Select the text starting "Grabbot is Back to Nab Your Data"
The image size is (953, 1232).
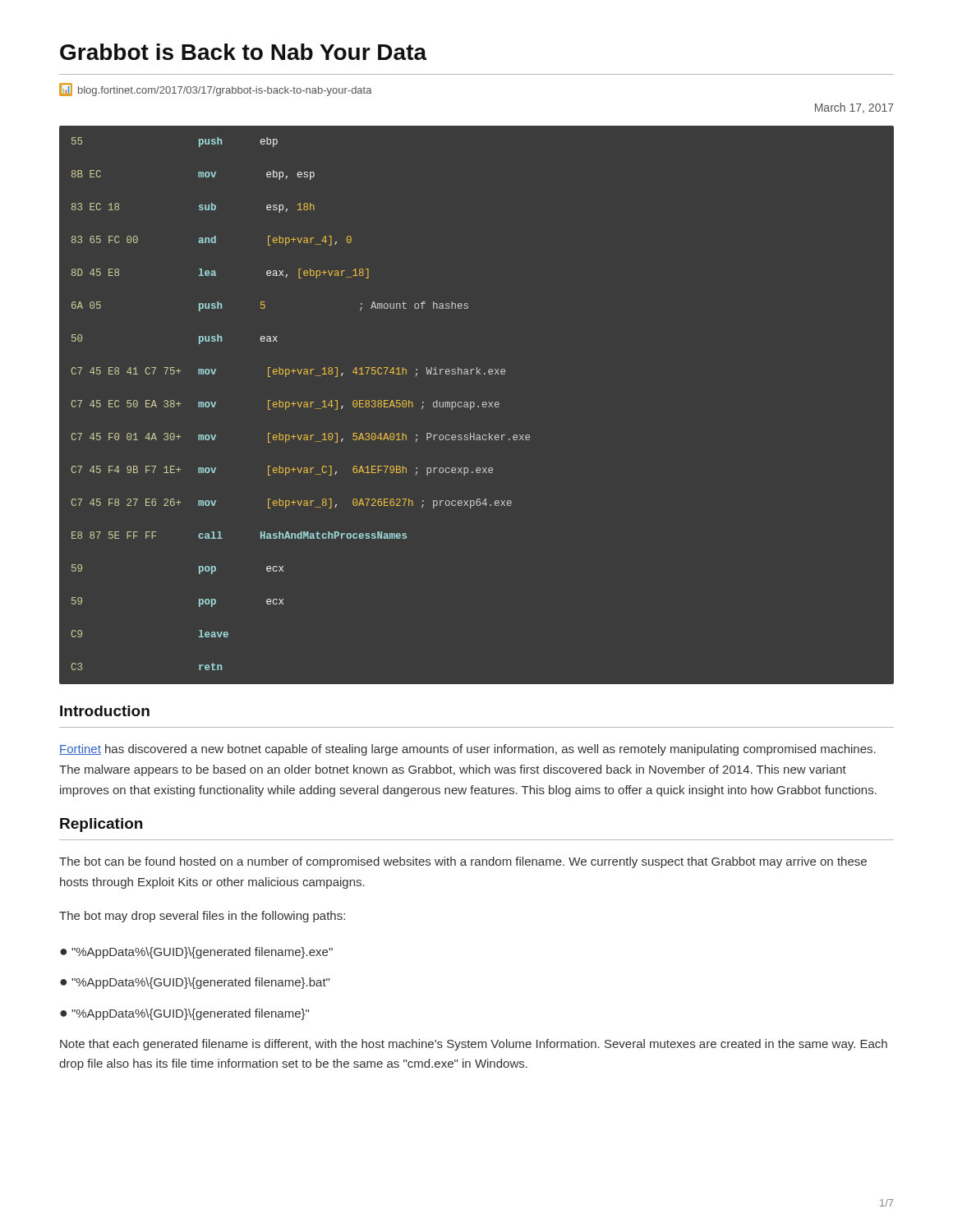tap(244, 52)
